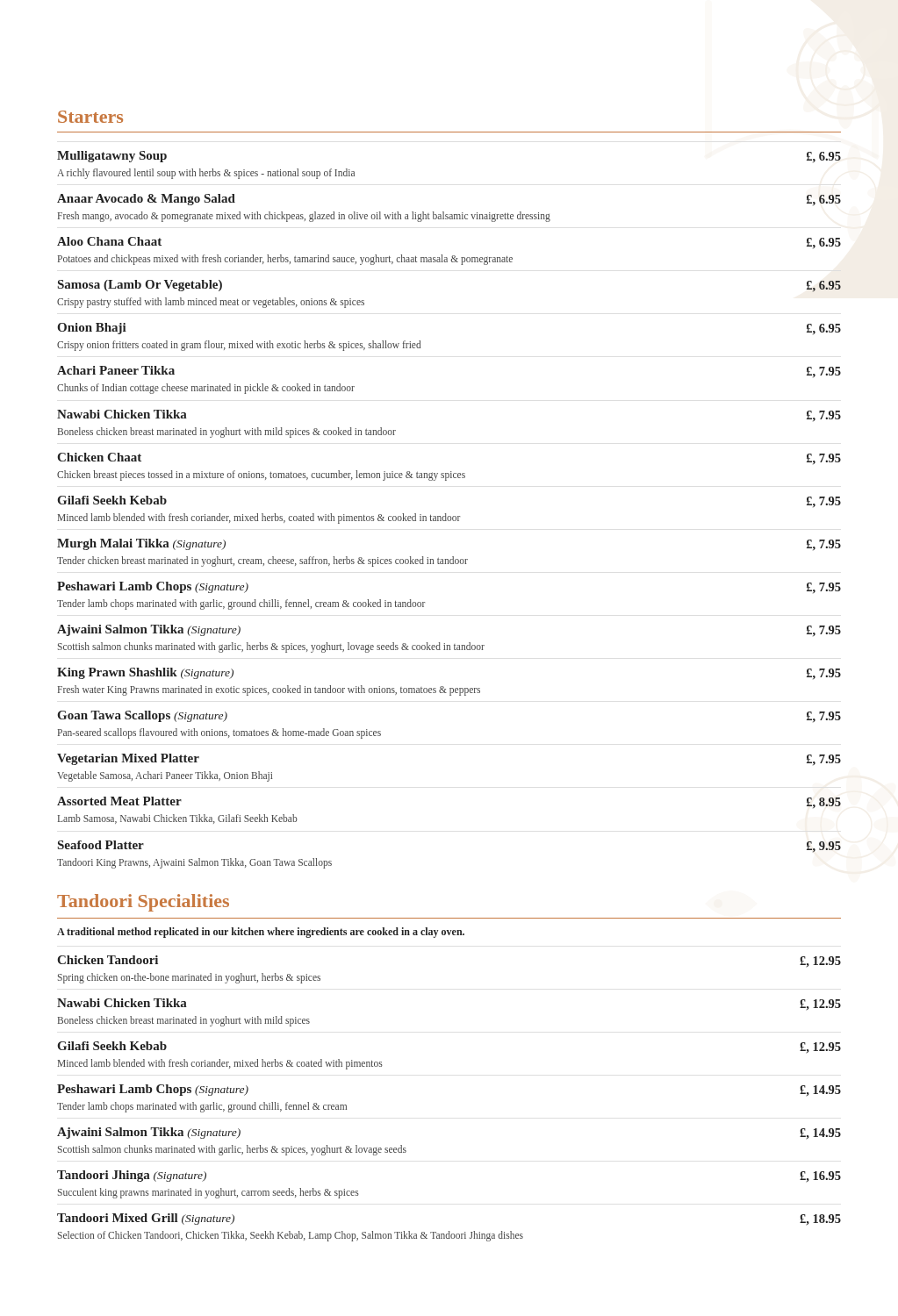The height and width of the screenshot is (1316, 898).
Task: Locate the list item that says "Onion Bhaji Crispy onion fritters coated in gram"
Action: [87, 329]
